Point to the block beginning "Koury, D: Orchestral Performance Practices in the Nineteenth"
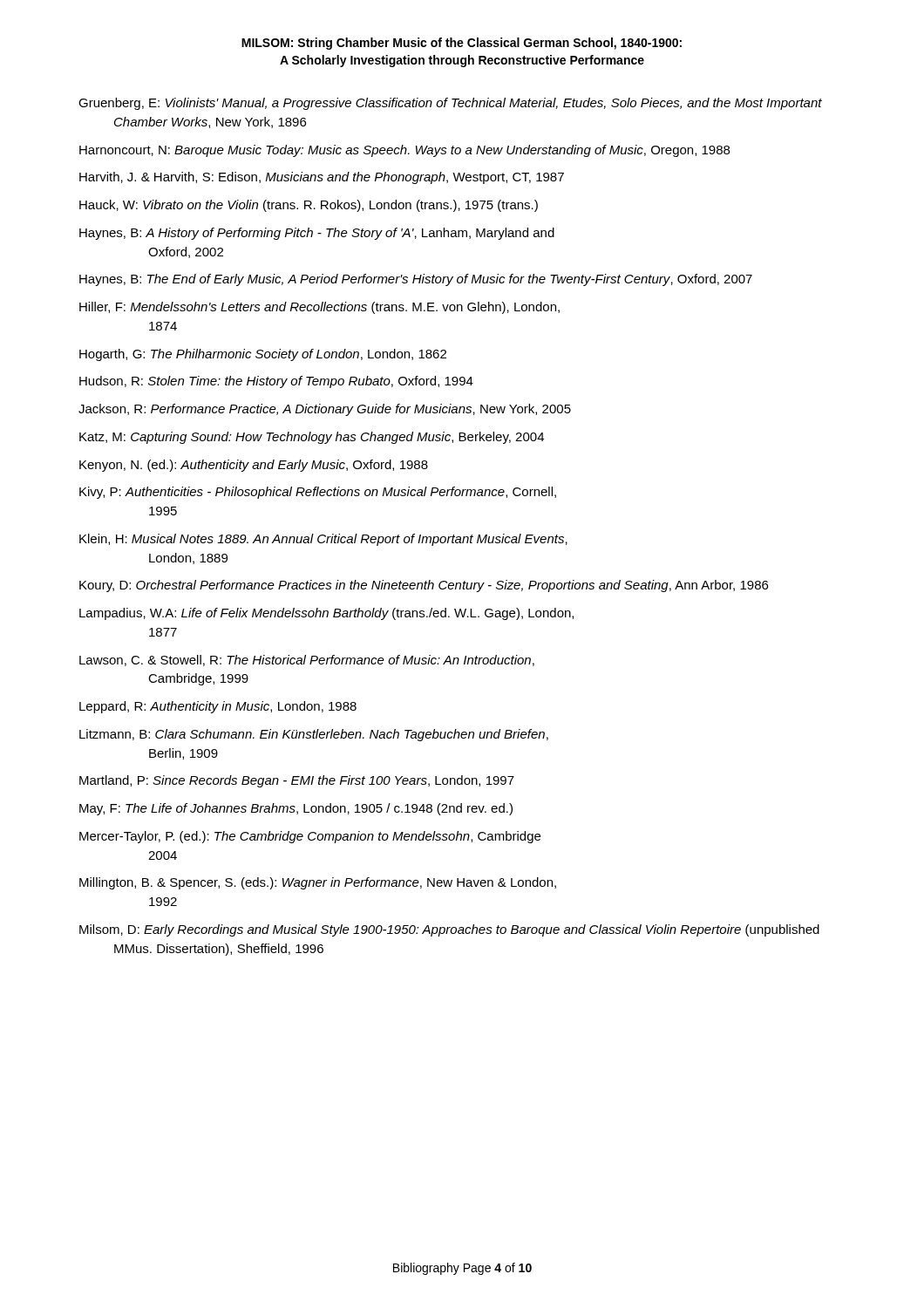Screen dimensions: 1308x924 click(x=424, y=585)
